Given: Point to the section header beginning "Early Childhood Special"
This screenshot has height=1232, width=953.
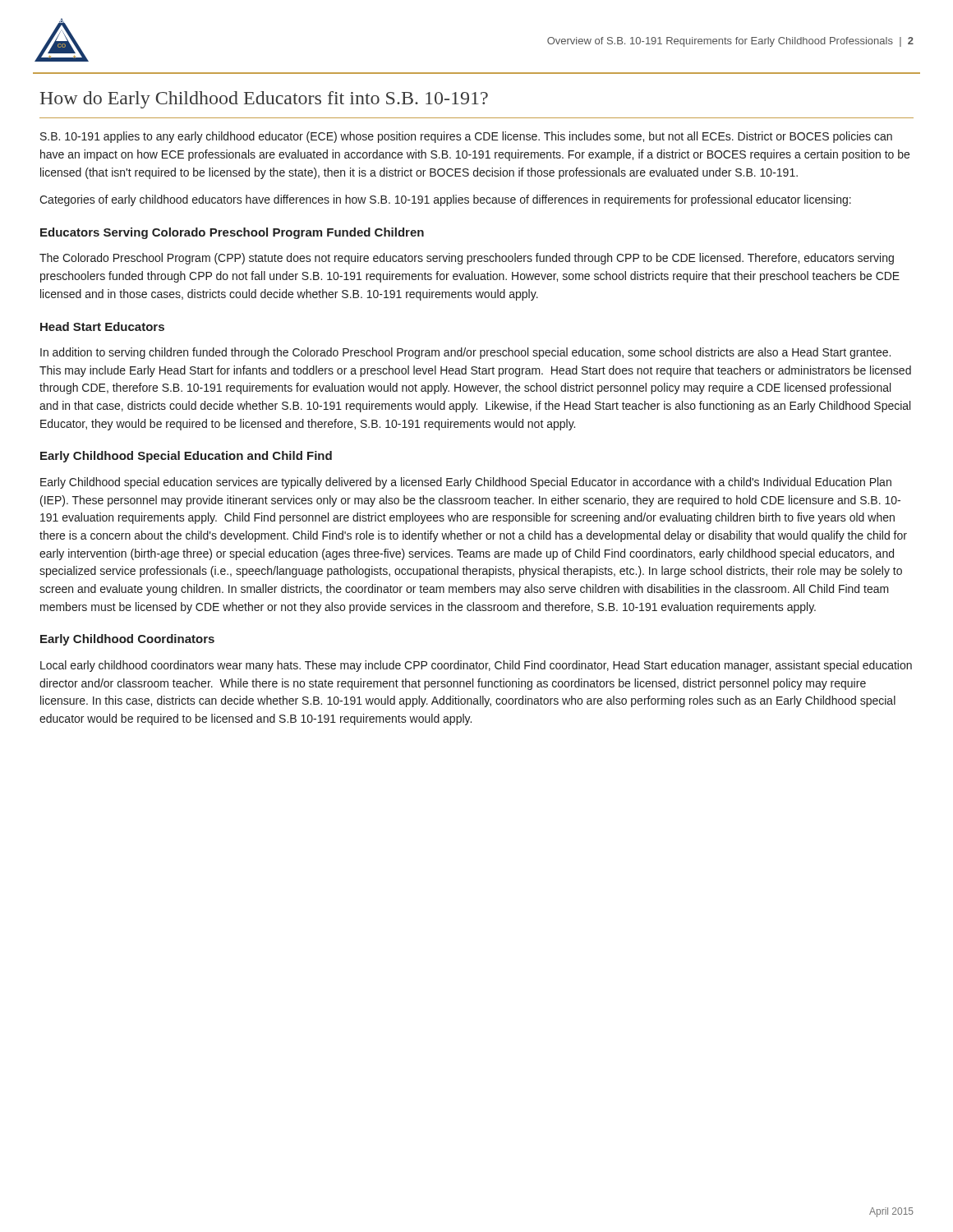Looking at the screenshot, I should [186, 456].
